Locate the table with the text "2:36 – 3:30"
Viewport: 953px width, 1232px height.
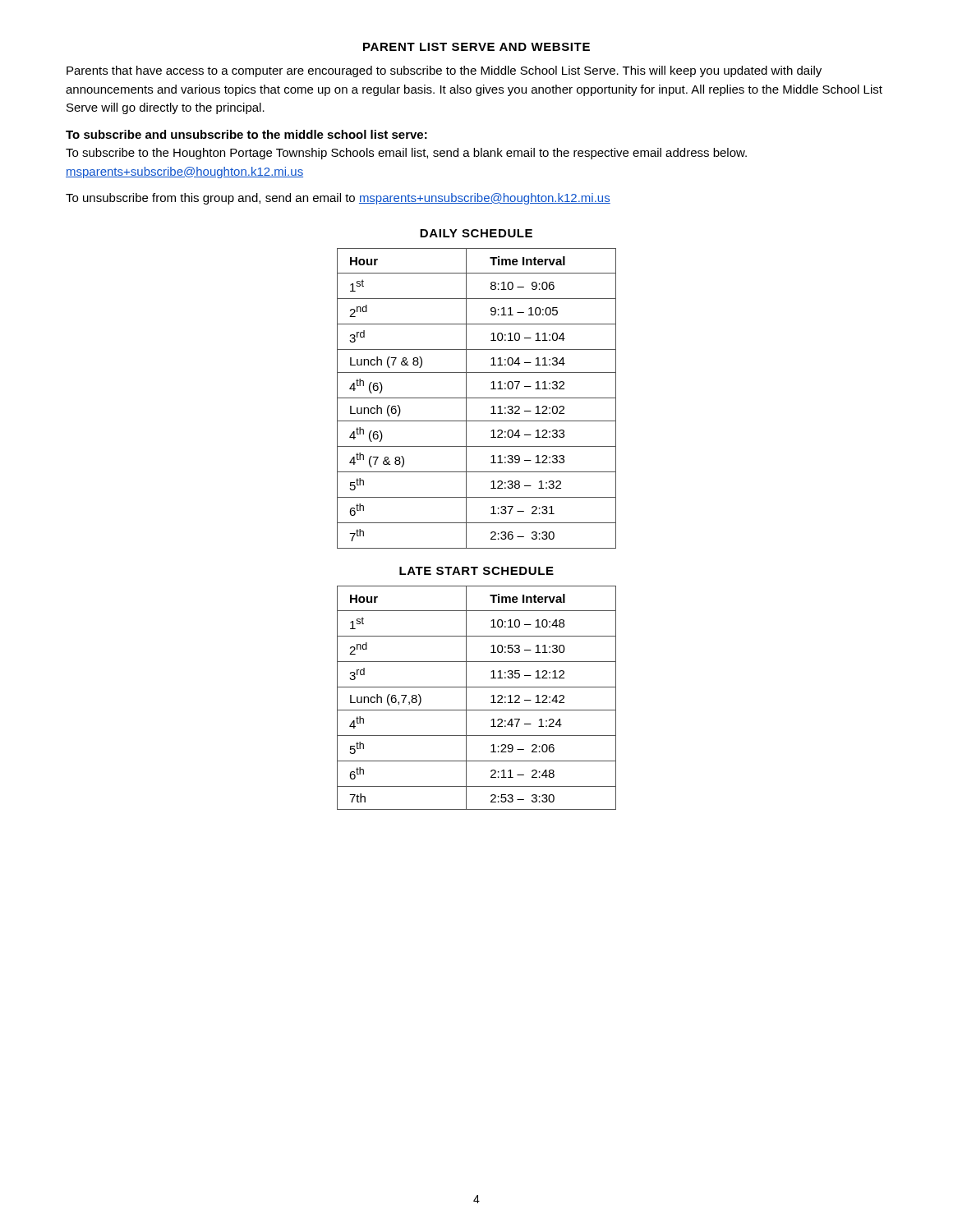(x=476, y=398)
